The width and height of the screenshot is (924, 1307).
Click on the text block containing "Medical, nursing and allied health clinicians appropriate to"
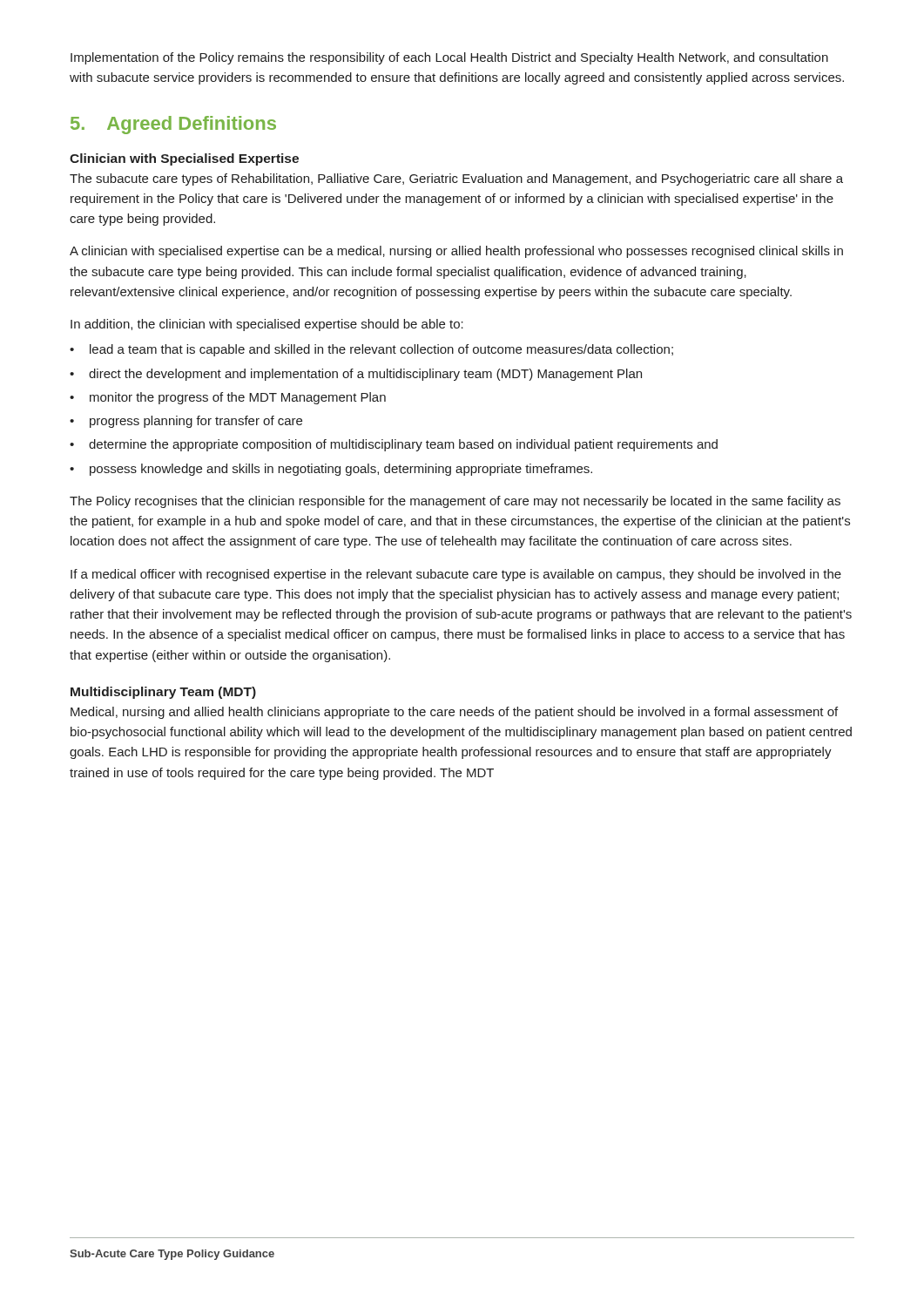(x=461, y=742)
